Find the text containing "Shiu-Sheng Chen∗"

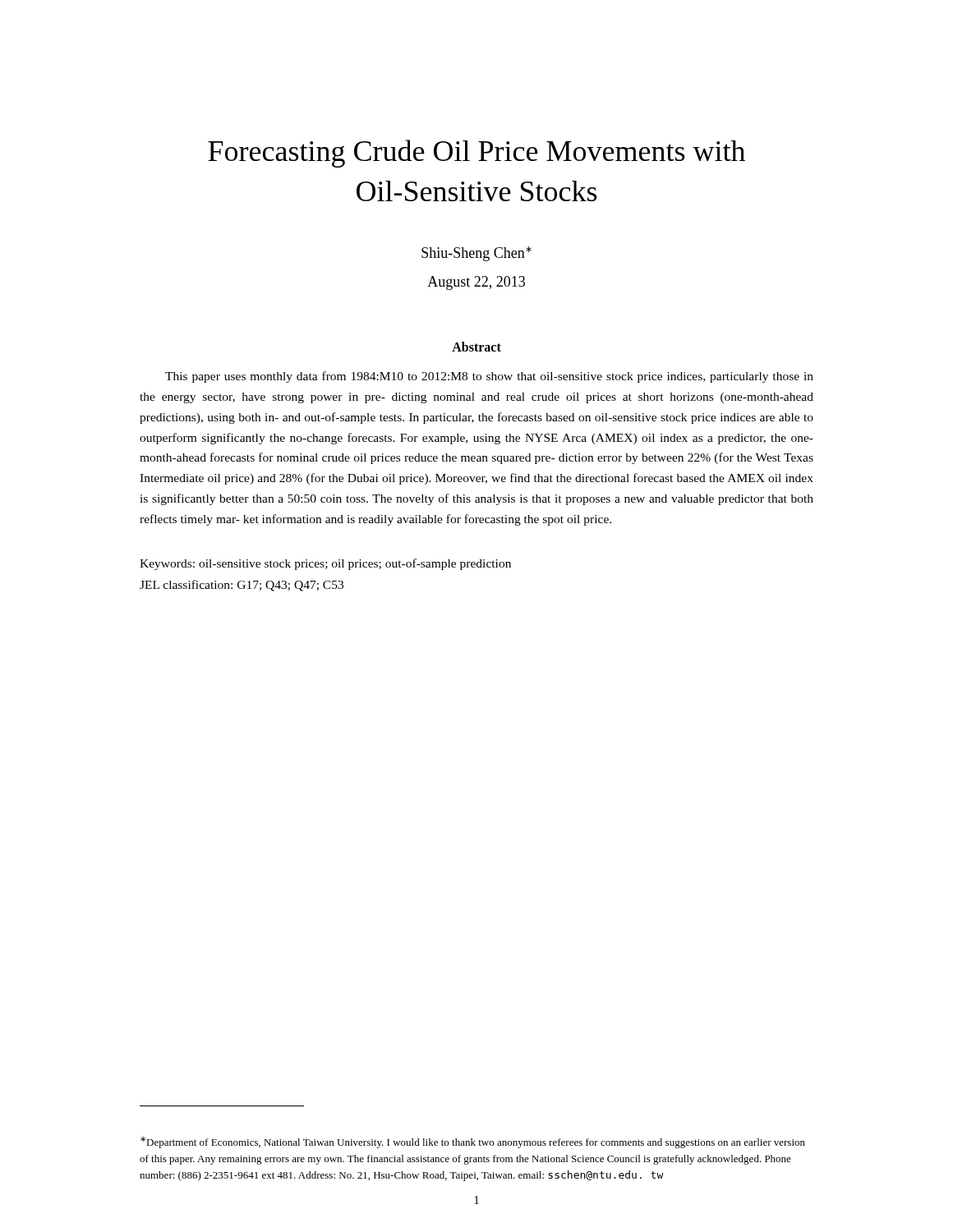click(476, 253)
